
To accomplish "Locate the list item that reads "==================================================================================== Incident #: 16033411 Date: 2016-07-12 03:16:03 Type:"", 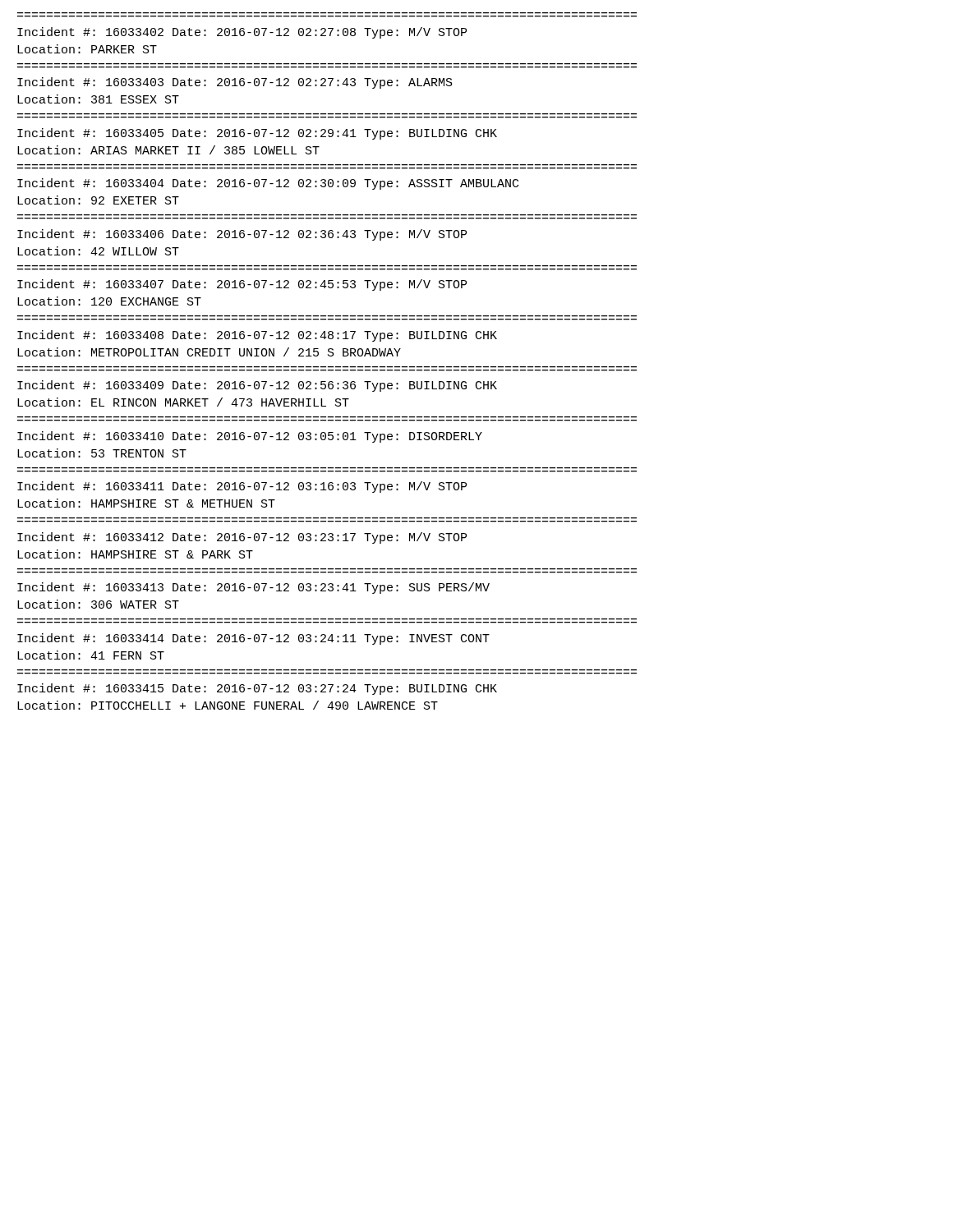I will click(x=476, y=488).
